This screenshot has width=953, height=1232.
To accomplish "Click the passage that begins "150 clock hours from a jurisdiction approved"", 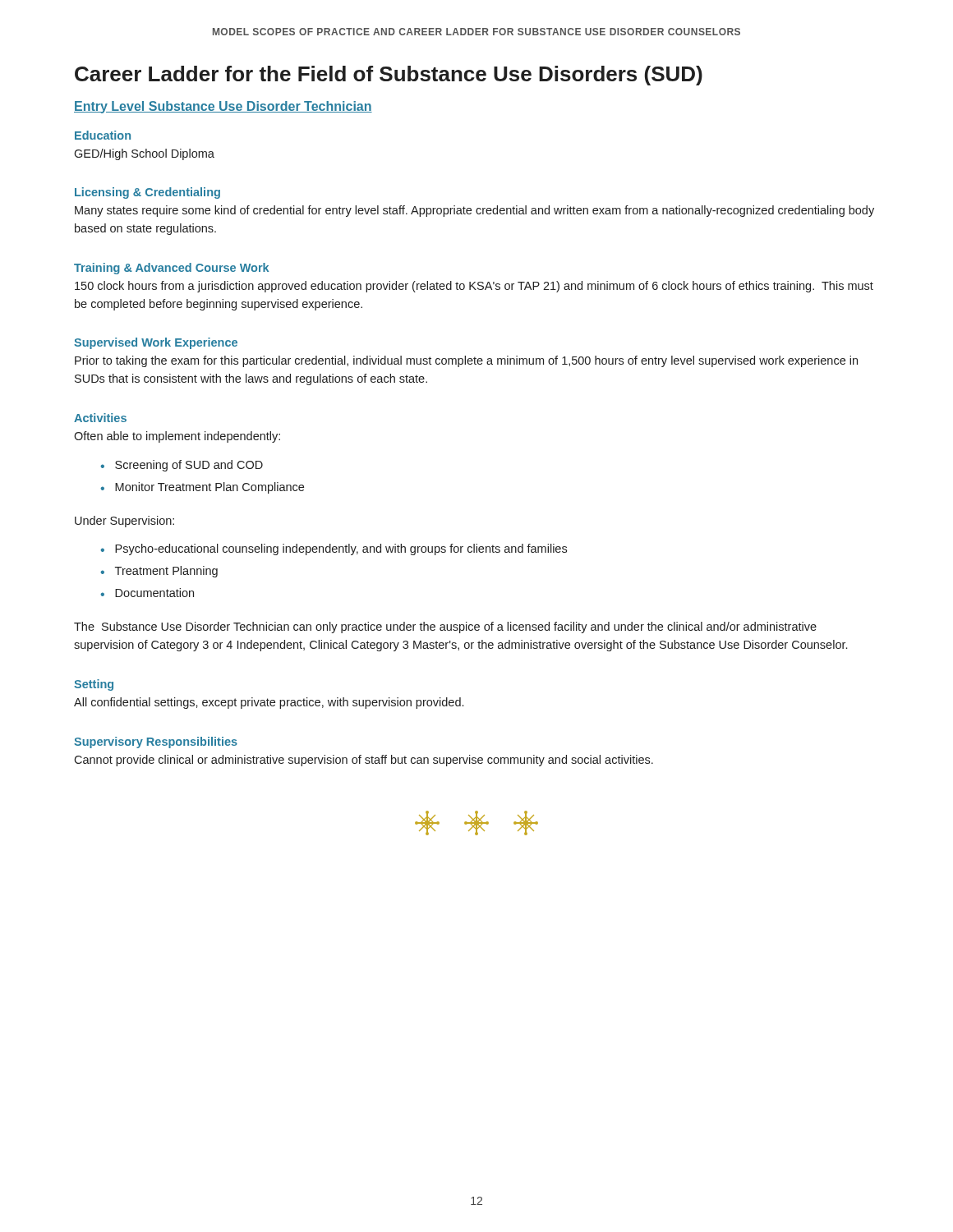I will point(474,295).
